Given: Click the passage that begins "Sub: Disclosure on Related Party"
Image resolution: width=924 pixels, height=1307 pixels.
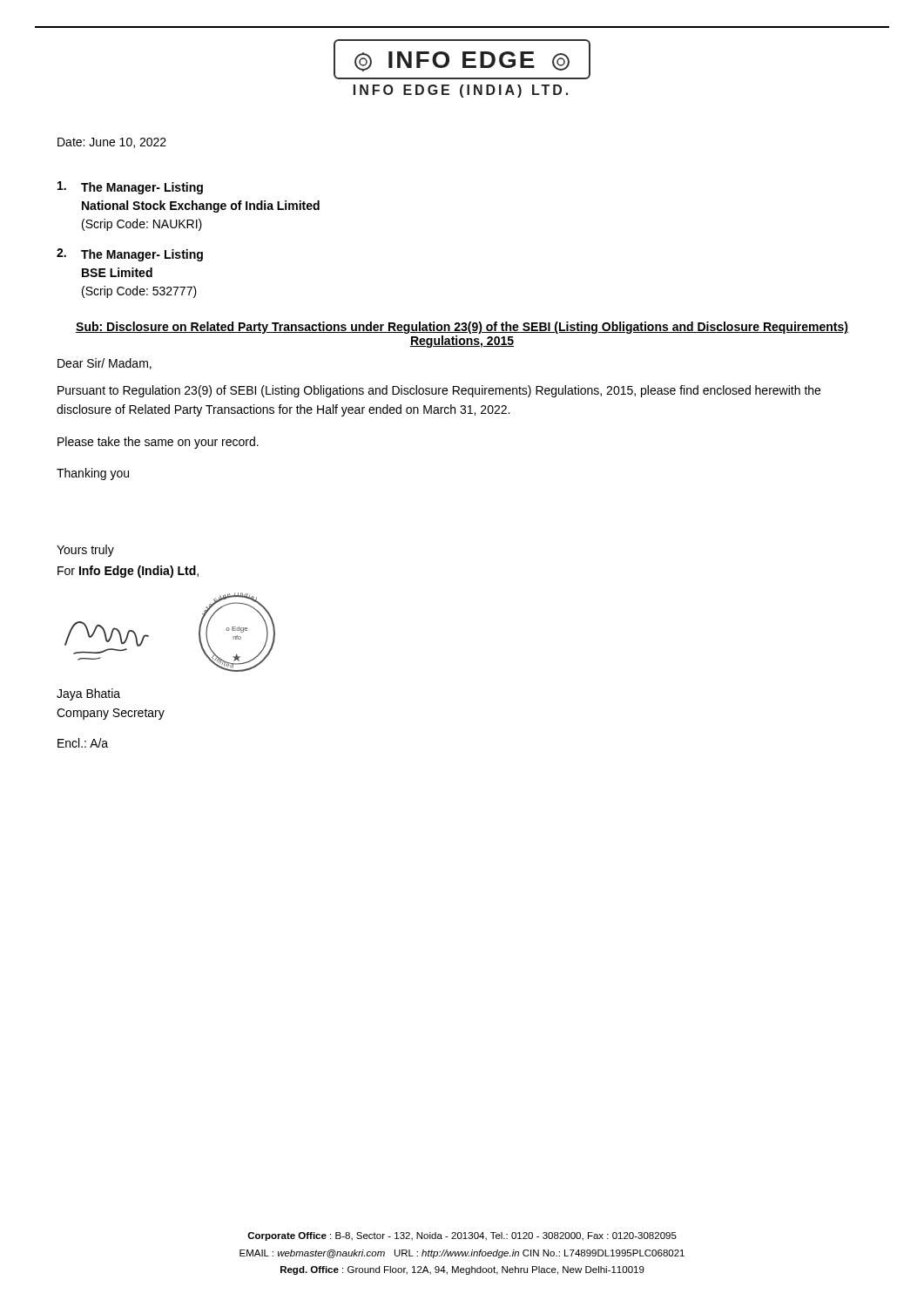Looking at the screenshot, I should click(462, 334).
